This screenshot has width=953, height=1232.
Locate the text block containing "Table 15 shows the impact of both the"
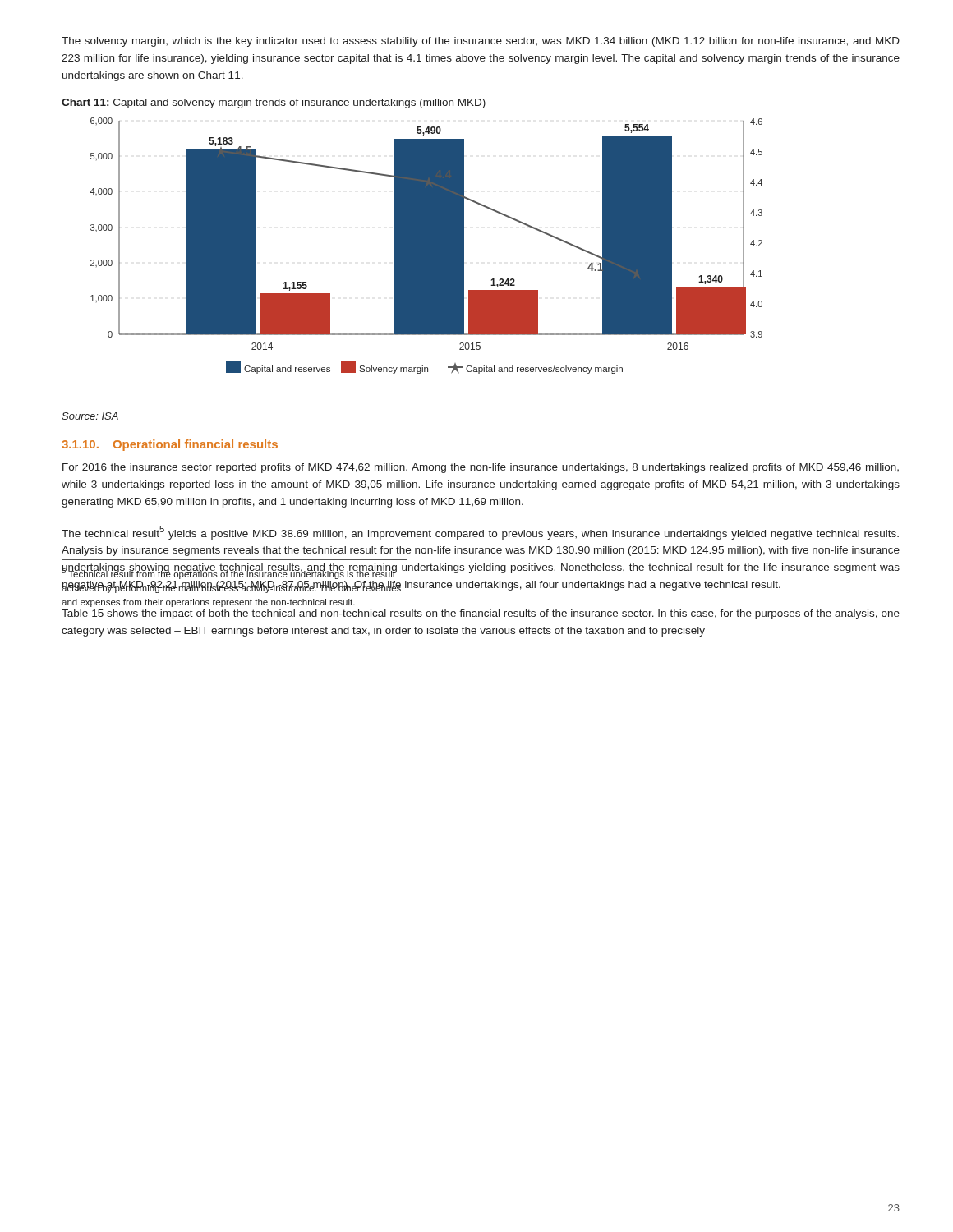pyautogui.click(x=481, y=621)
